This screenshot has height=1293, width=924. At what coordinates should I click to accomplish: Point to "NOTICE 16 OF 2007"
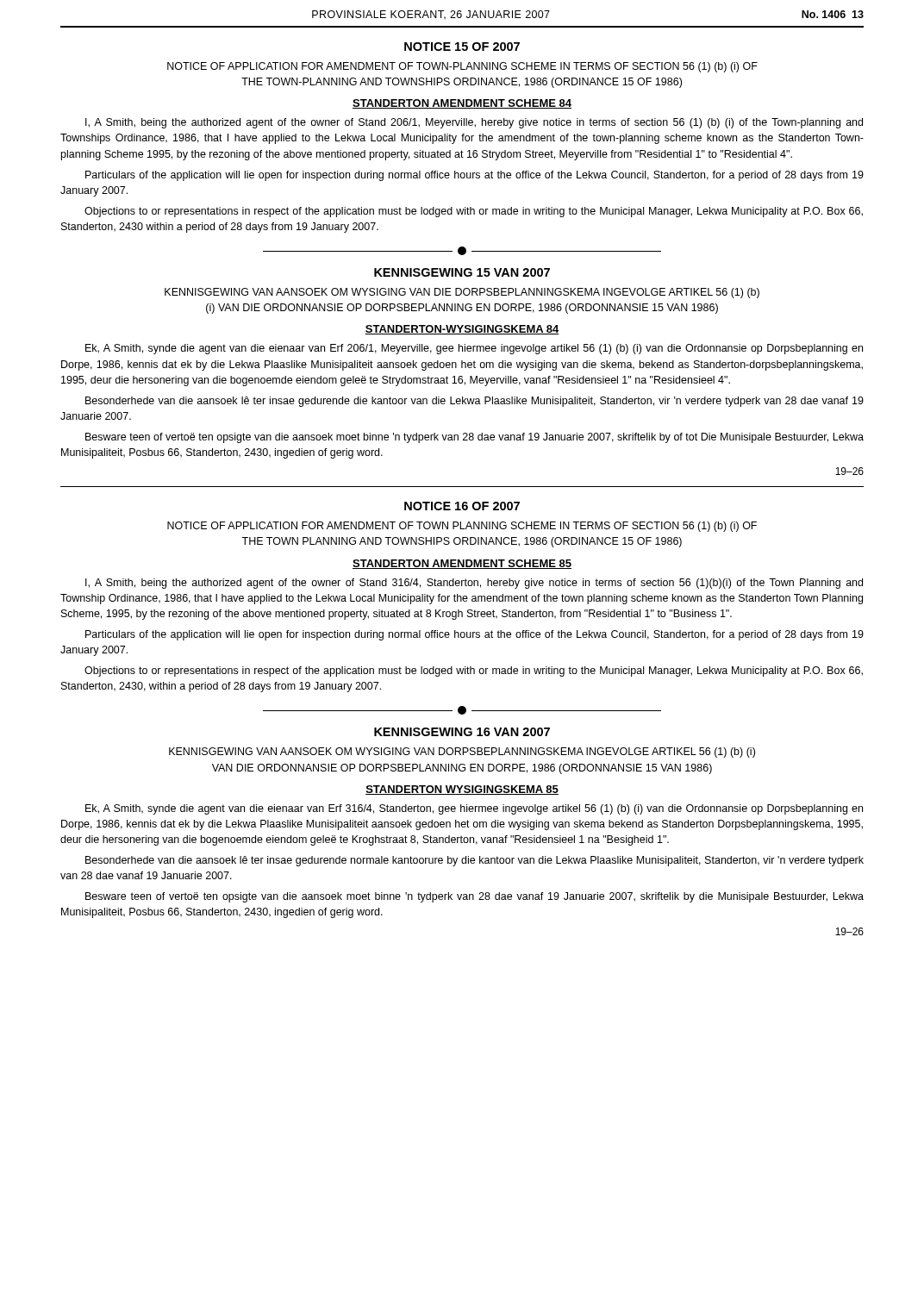coord(462,506)
